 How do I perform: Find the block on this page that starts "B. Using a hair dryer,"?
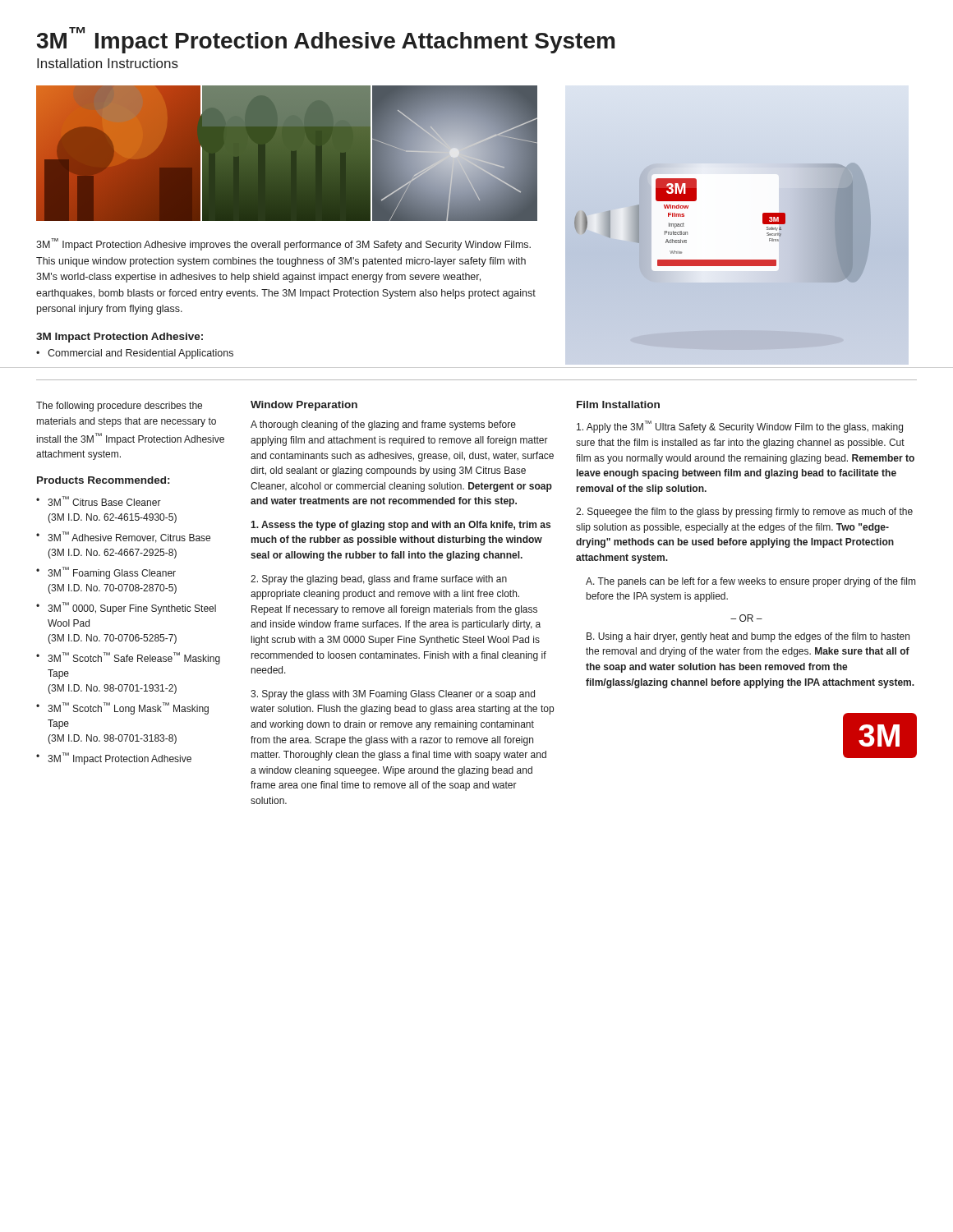pyautogui.click(x=750, y=659)
